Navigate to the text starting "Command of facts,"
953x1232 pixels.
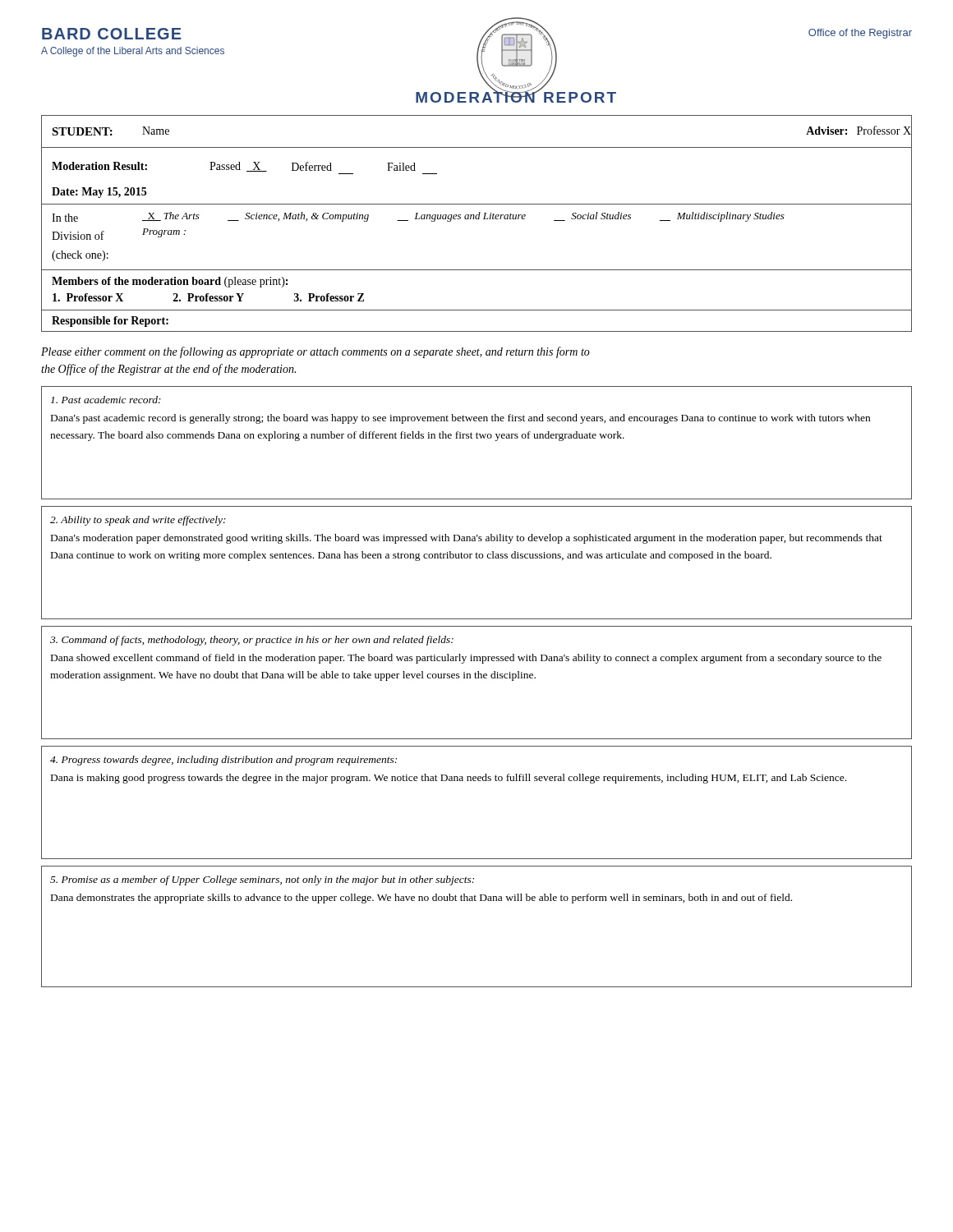pos(476,659)
